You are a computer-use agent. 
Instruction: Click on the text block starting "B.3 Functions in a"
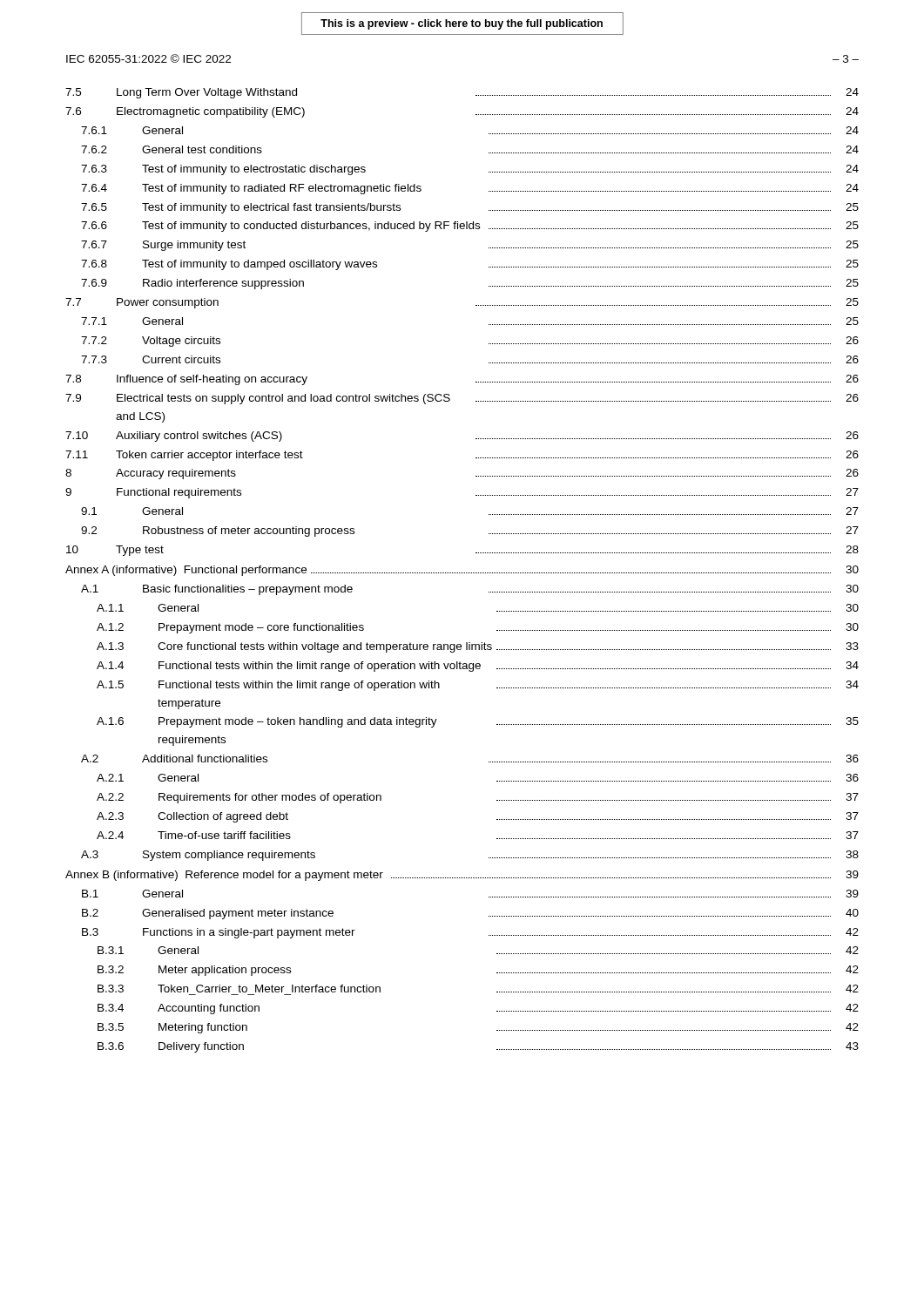coord(85,932)
